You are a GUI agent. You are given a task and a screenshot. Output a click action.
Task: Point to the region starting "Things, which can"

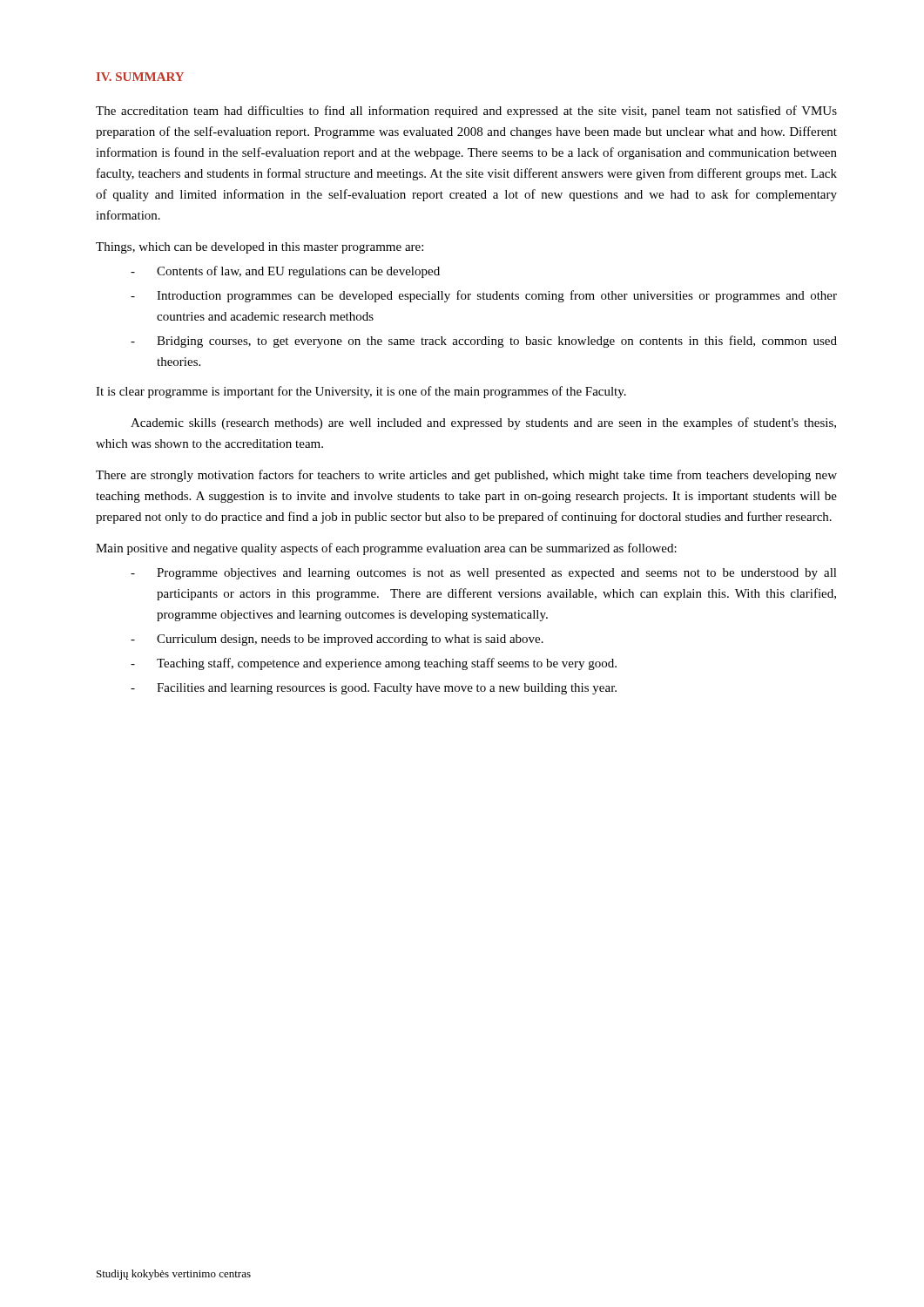coord(260,247)
